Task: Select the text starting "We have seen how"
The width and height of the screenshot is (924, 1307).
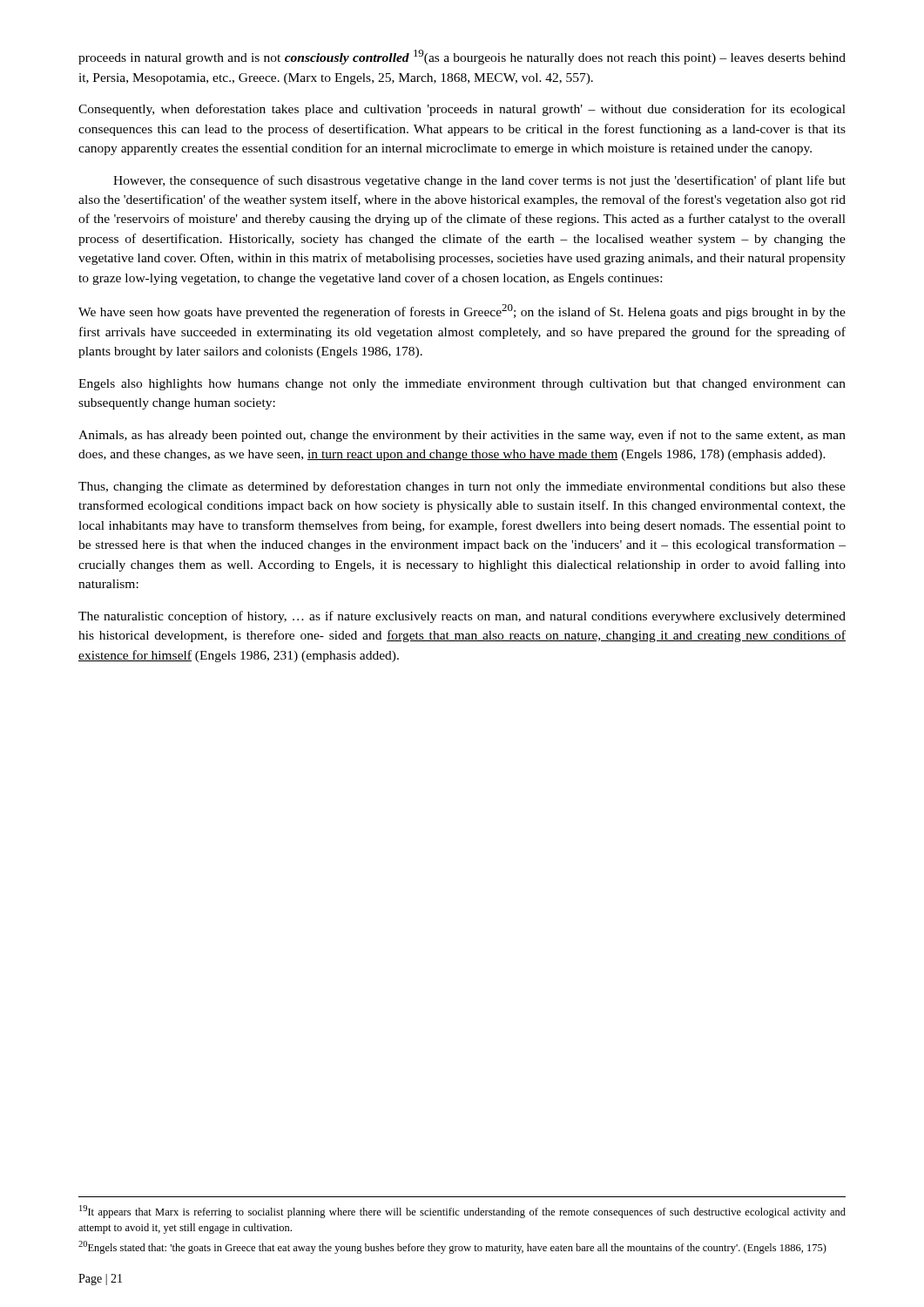Action: tap(462, 330)
